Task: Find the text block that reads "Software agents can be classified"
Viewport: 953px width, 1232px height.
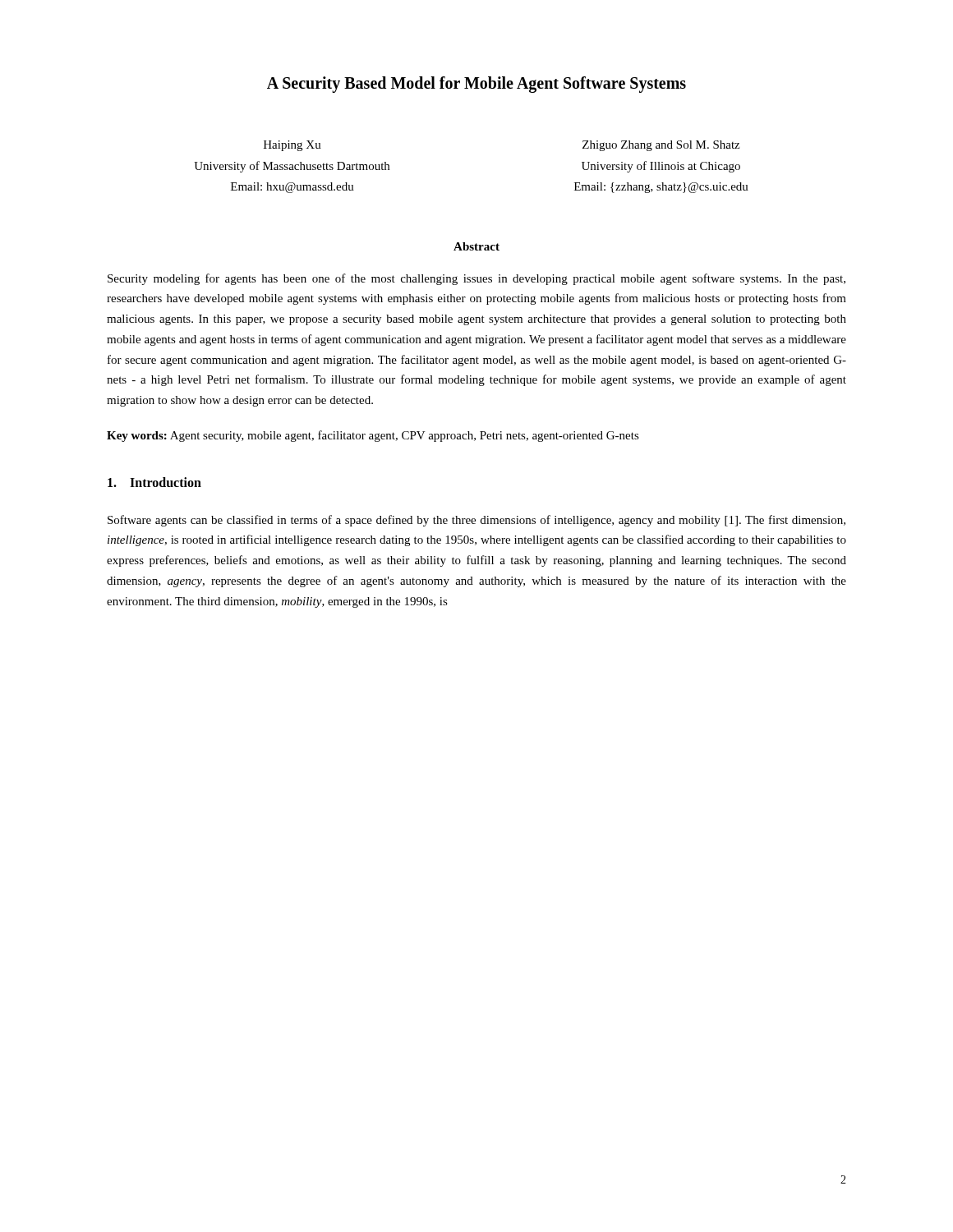Action: [476, 560]
